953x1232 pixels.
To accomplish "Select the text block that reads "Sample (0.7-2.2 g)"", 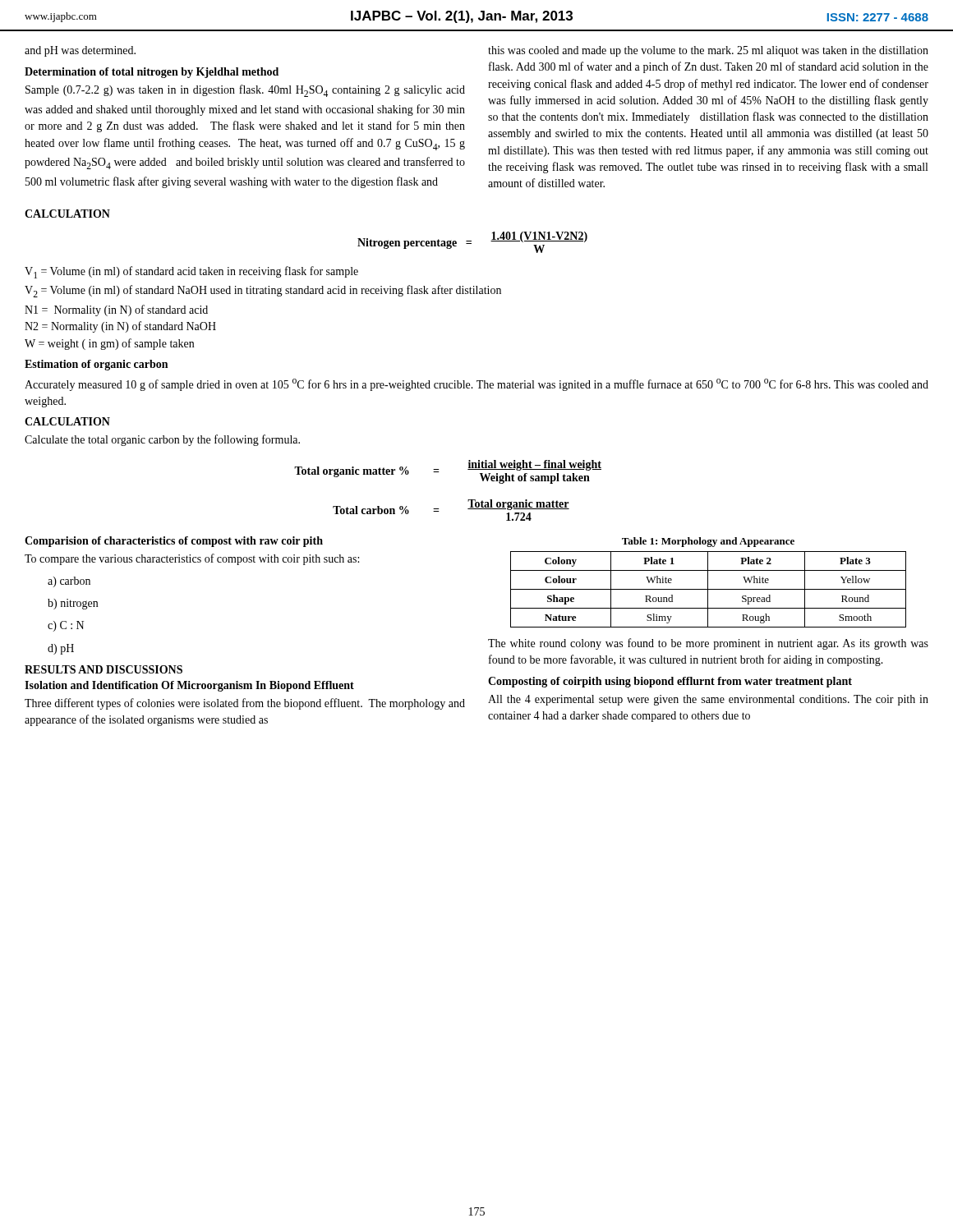I will (245, 137).
